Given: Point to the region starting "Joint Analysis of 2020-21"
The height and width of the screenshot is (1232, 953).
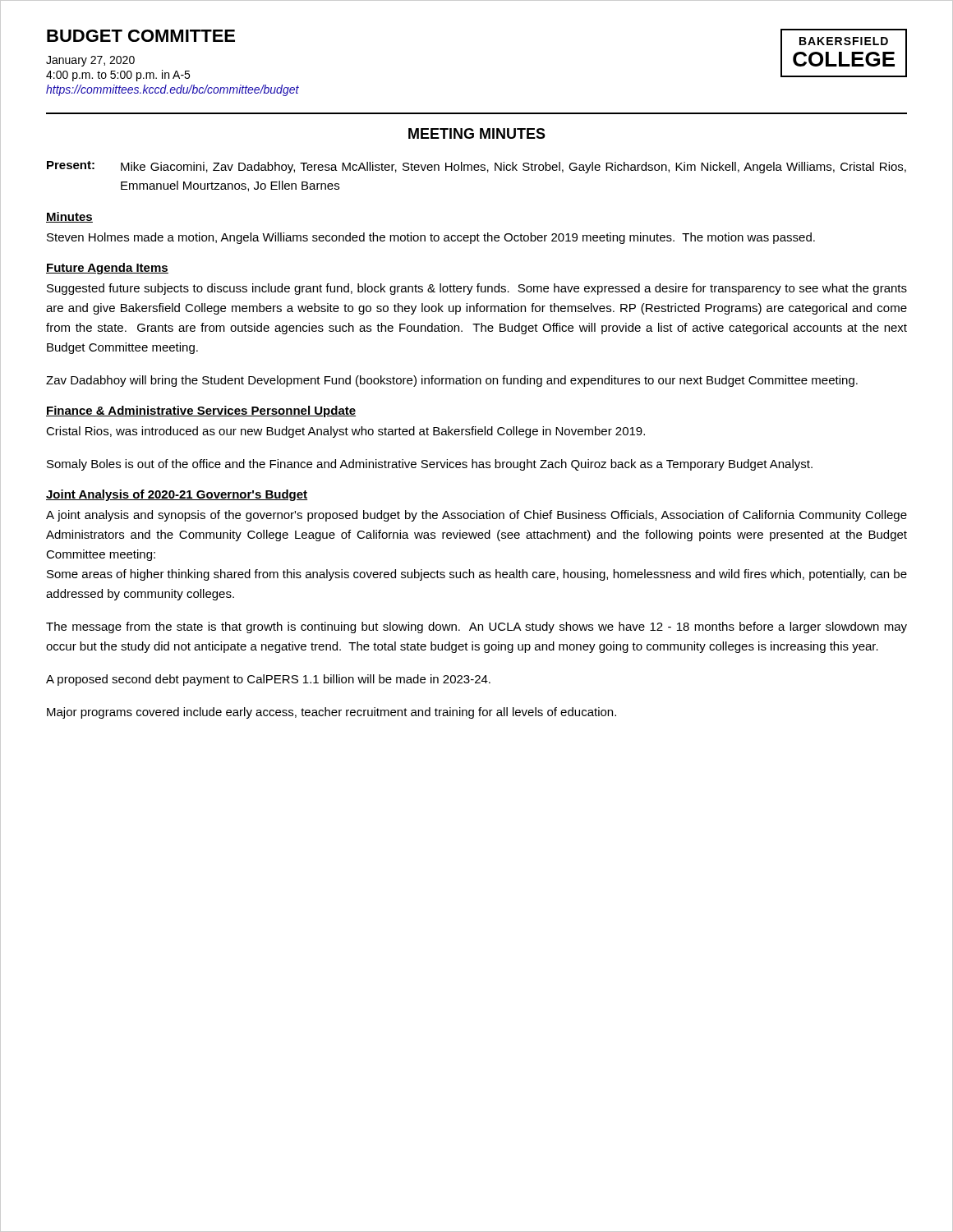Looking at the screenshot, I should 177,495.
